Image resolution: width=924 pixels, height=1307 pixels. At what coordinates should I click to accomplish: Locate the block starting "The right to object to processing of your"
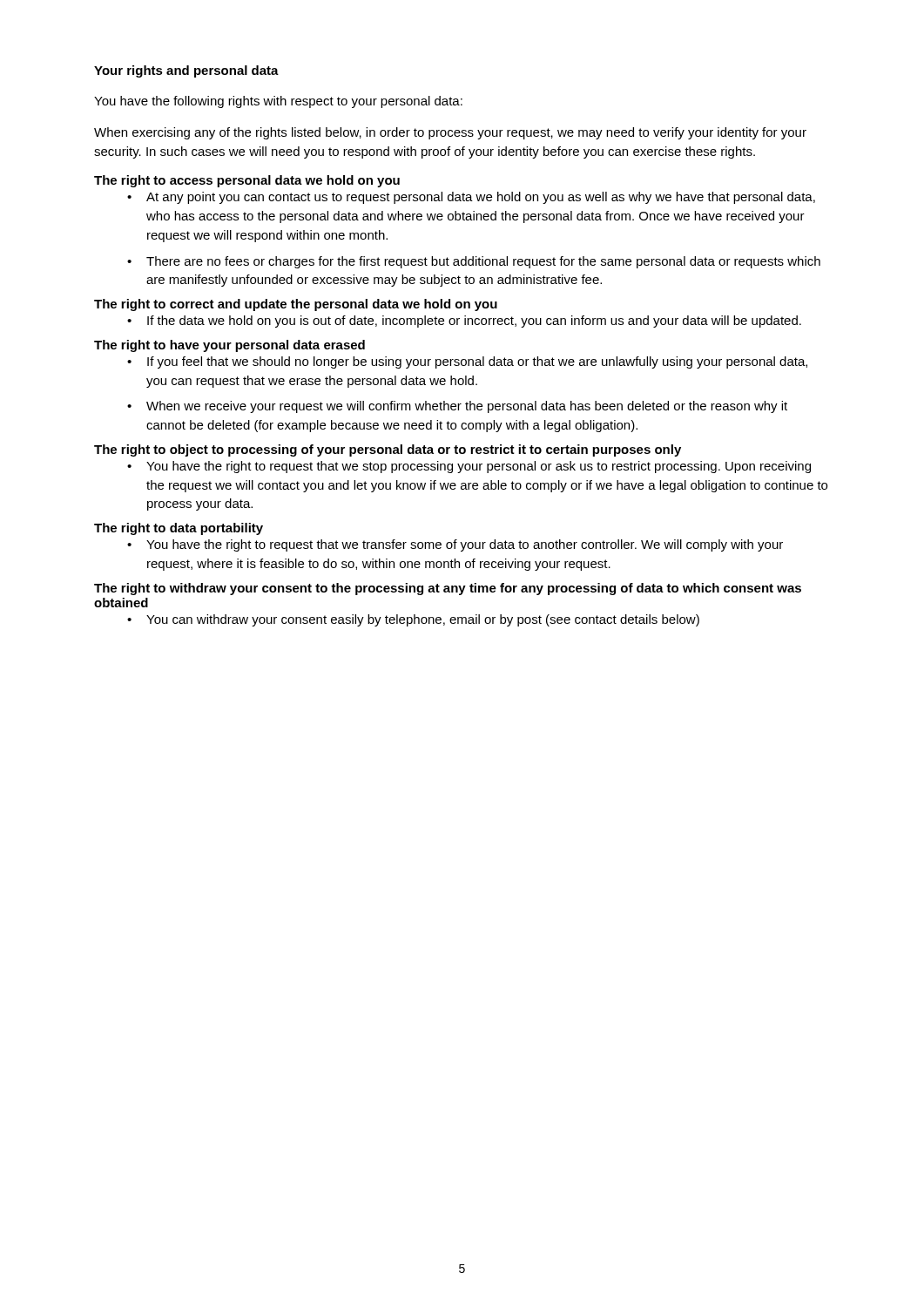[x=462, y=477]
